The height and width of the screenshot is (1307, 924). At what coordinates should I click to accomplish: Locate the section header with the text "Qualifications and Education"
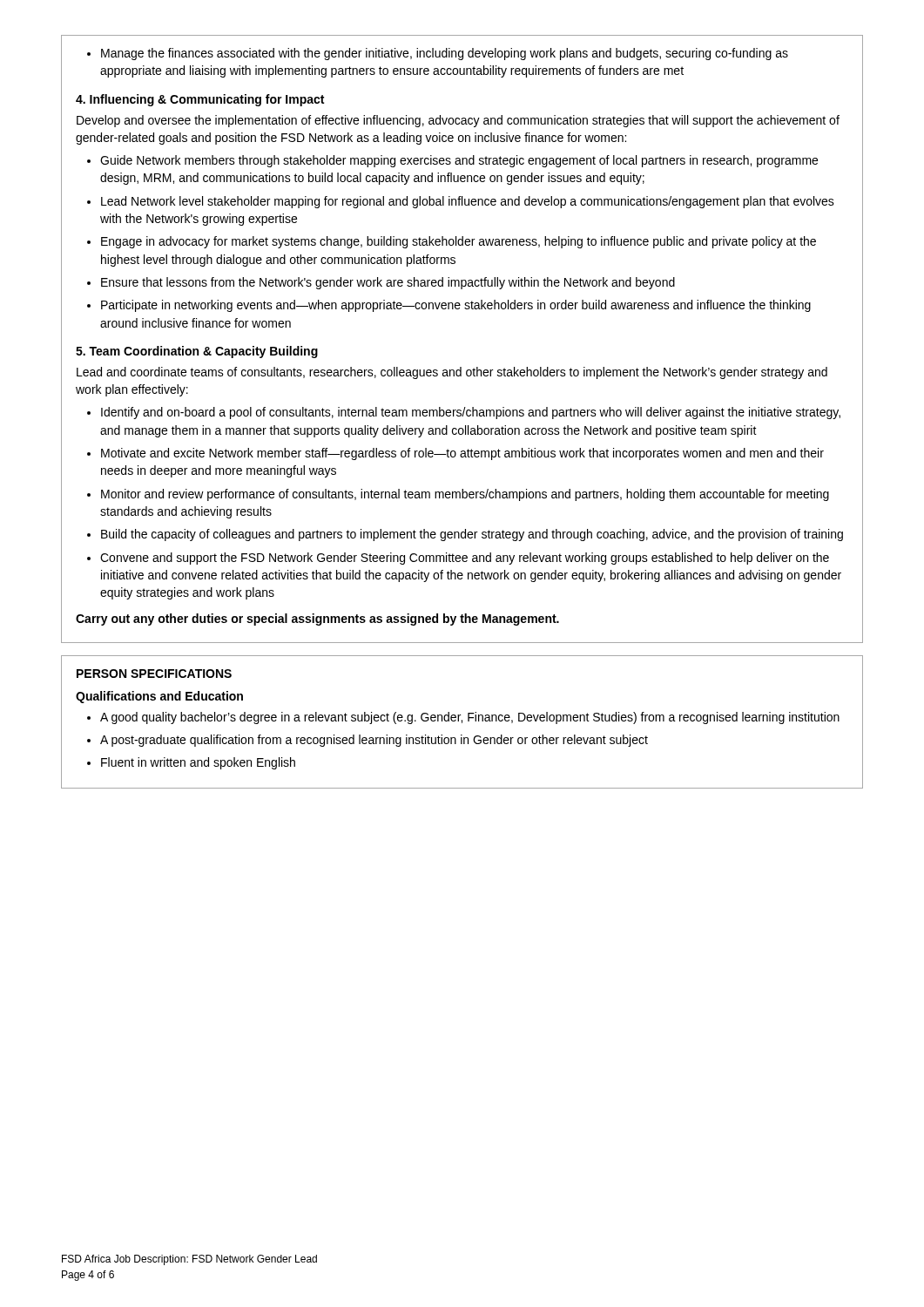(160, 696)
